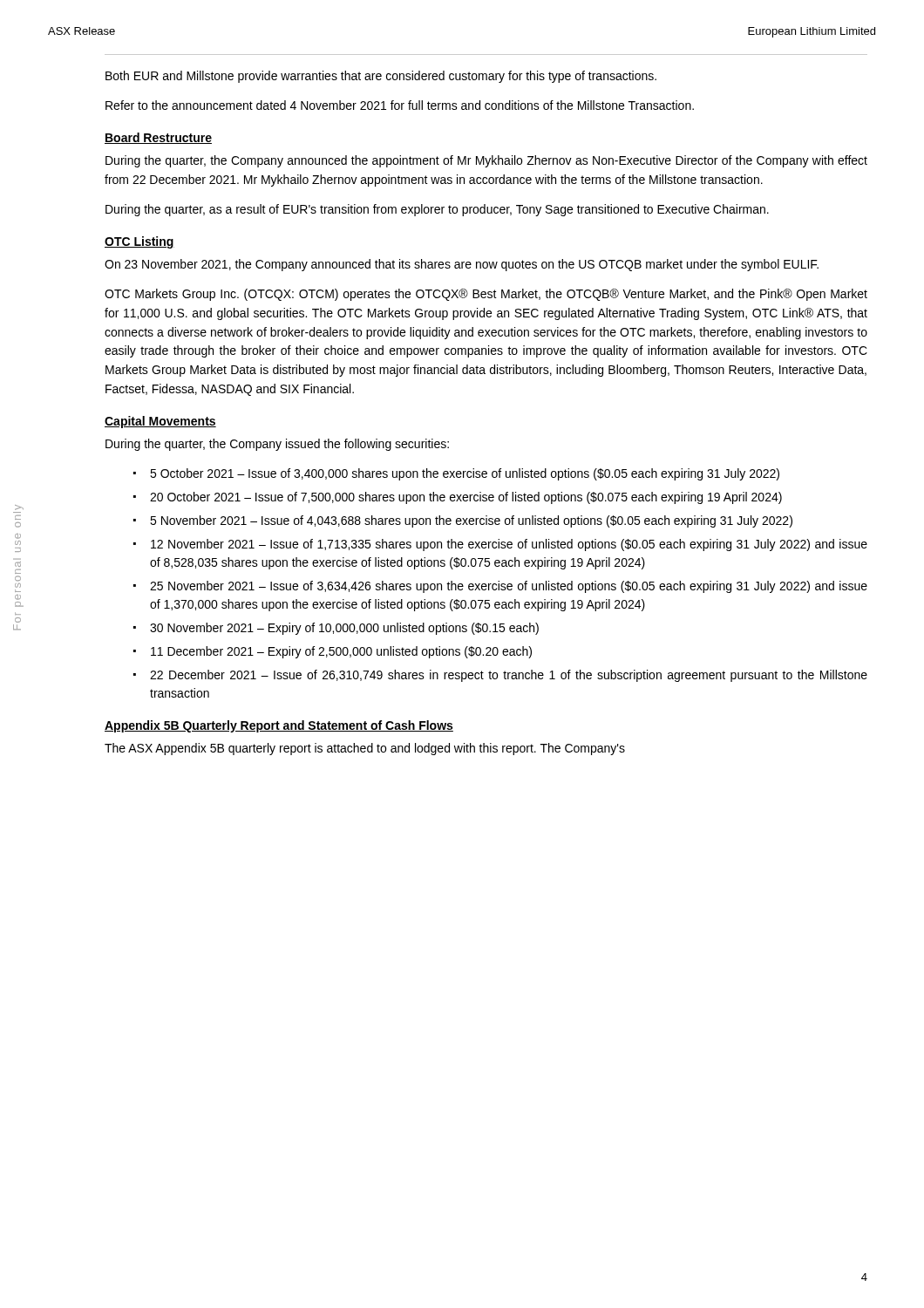Viewport: 924px width, 1308px height.
Task: Locate the list item that reads "22 December 2021 – Issue of 26,310,749"
Action: click(509, 684)
